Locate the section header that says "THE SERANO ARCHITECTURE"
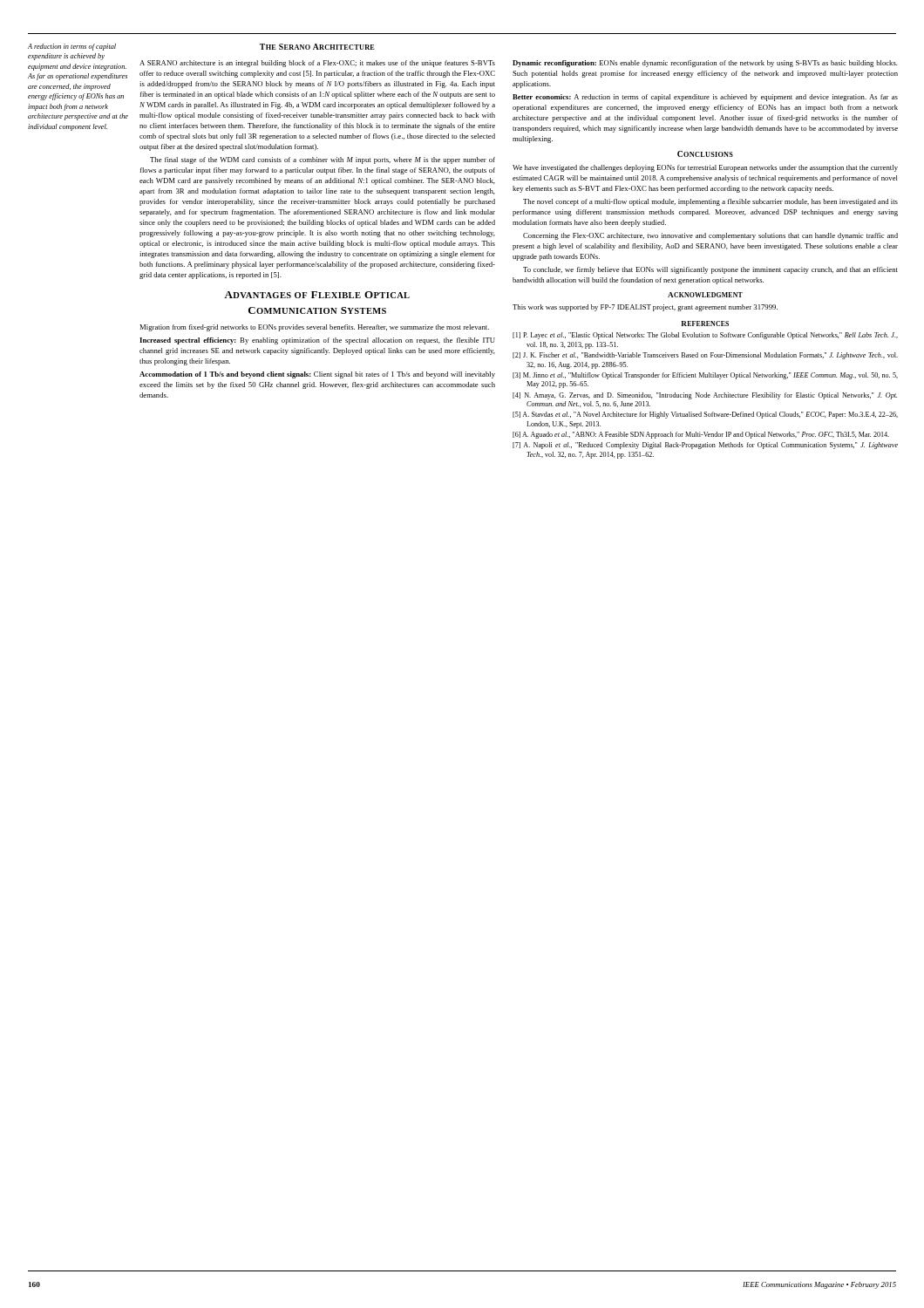This screenshot has height=1308, width=924. coord(317,47)
